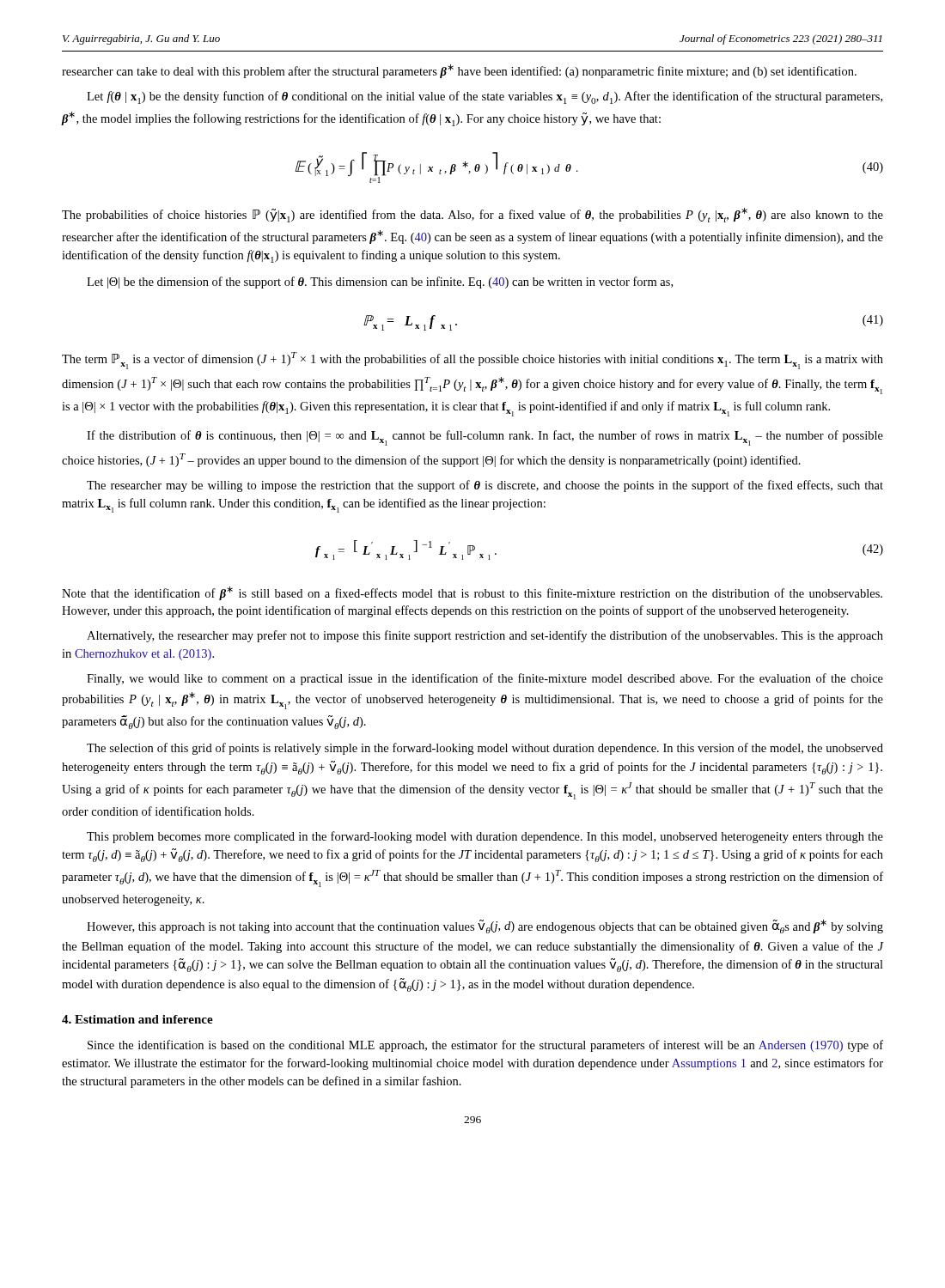Select the passage starting "The probabilities of choice histories"
Screen dimensions: 1288x945
(x=472, y=235)
